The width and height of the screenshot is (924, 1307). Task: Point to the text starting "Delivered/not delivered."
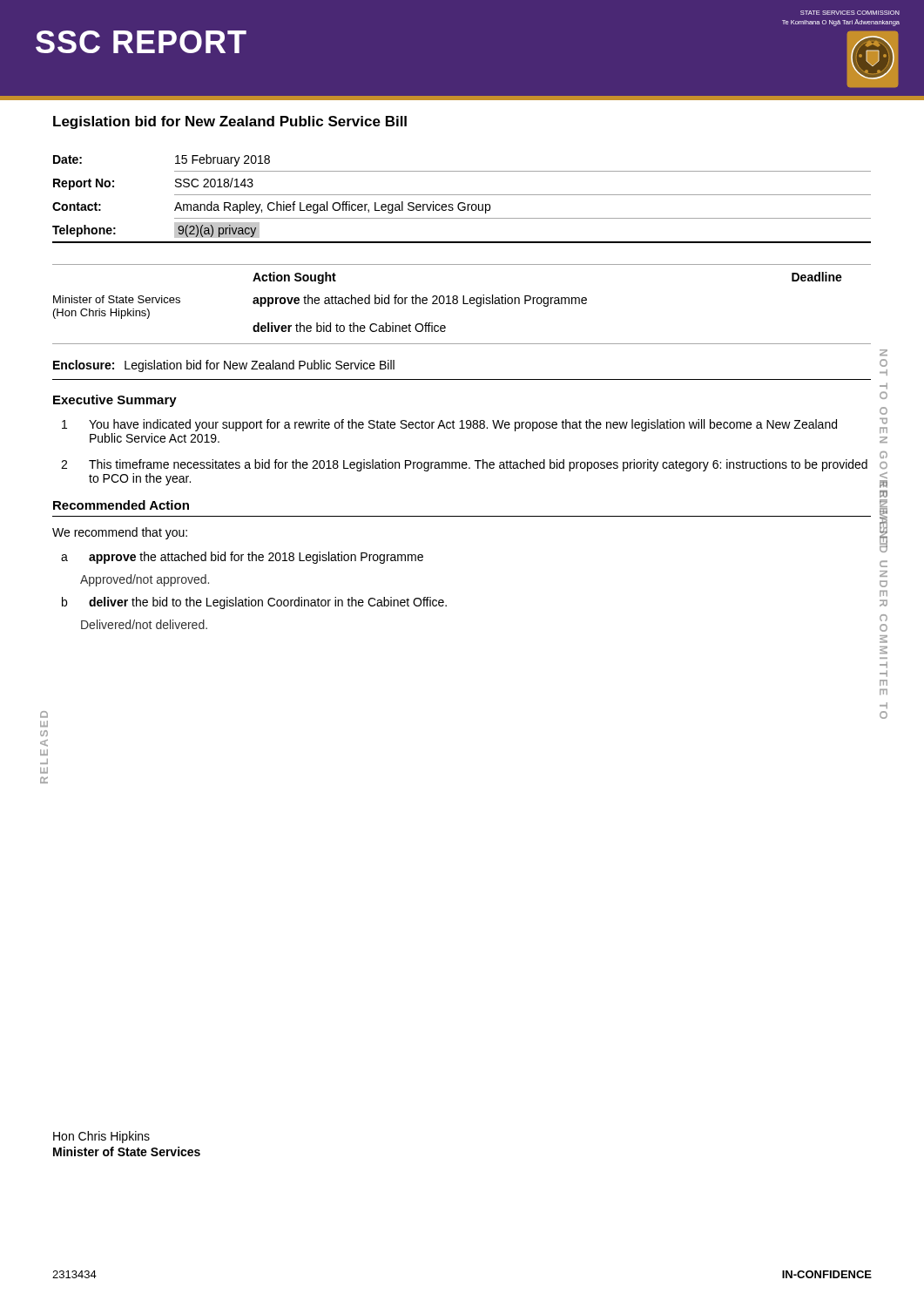click(144, 625)
